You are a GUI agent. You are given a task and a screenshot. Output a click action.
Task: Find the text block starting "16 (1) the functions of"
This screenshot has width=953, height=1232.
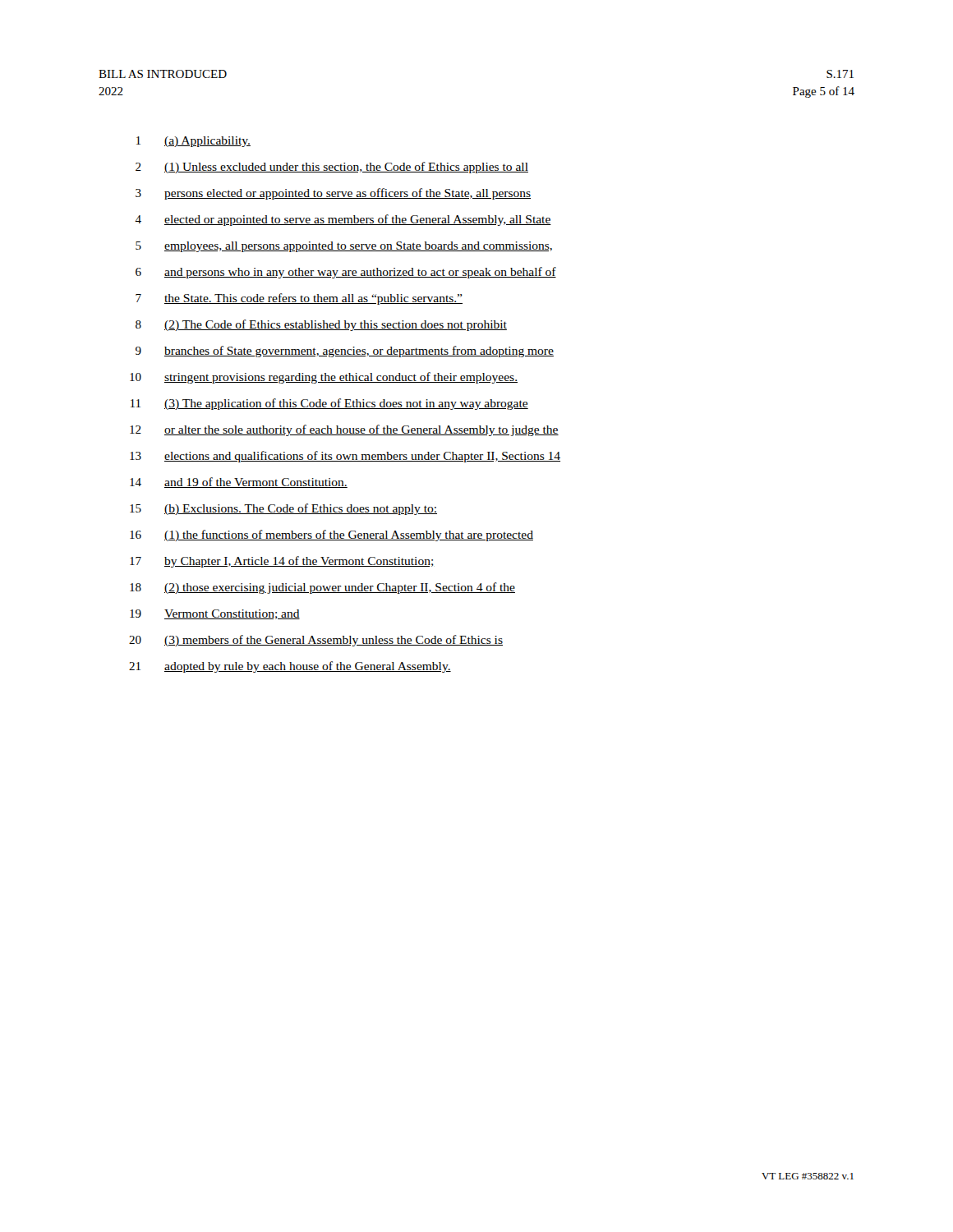point(476,535)
